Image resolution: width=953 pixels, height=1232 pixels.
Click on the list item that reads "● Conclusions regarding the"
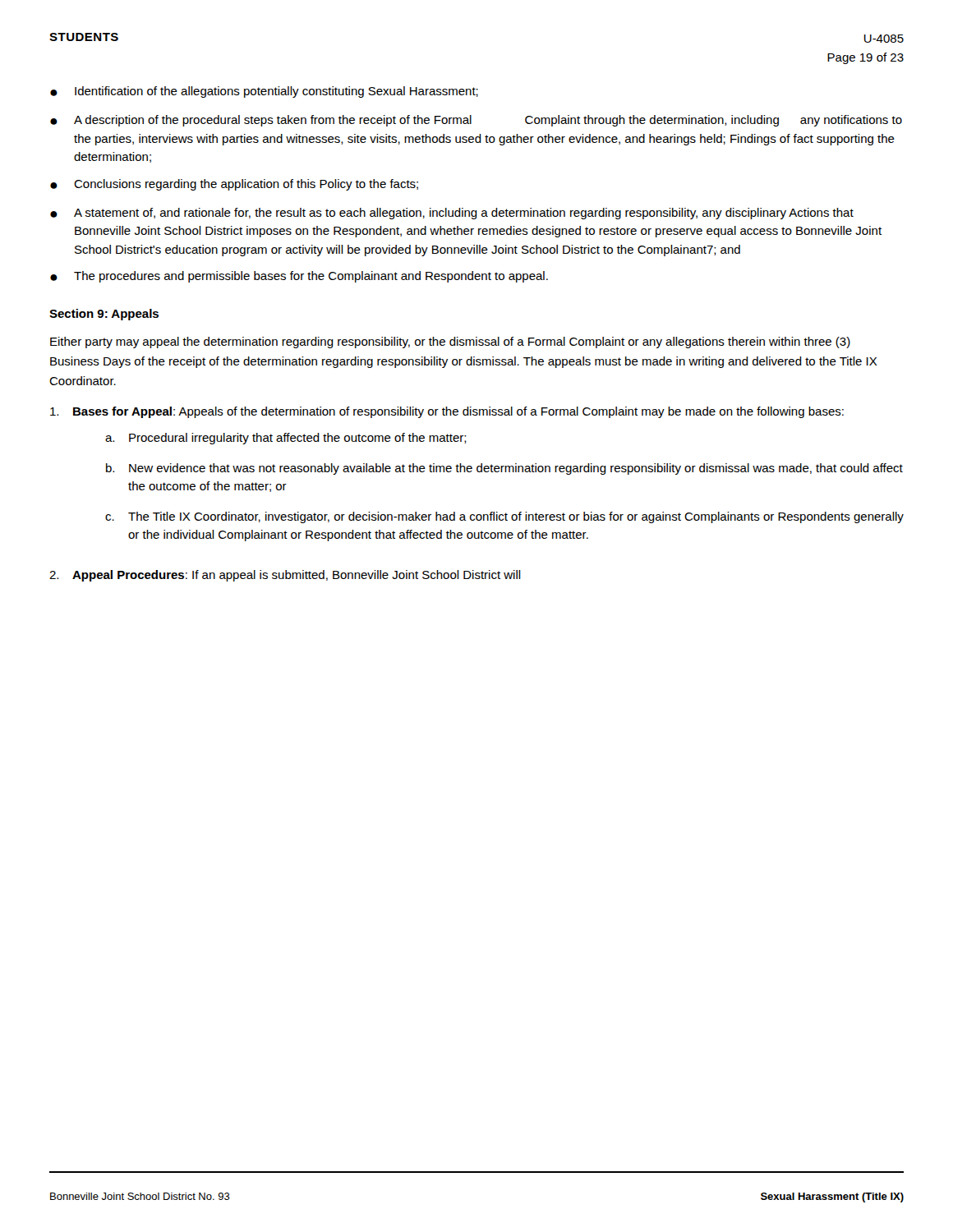pyautogui.click(x=234, y=185)
